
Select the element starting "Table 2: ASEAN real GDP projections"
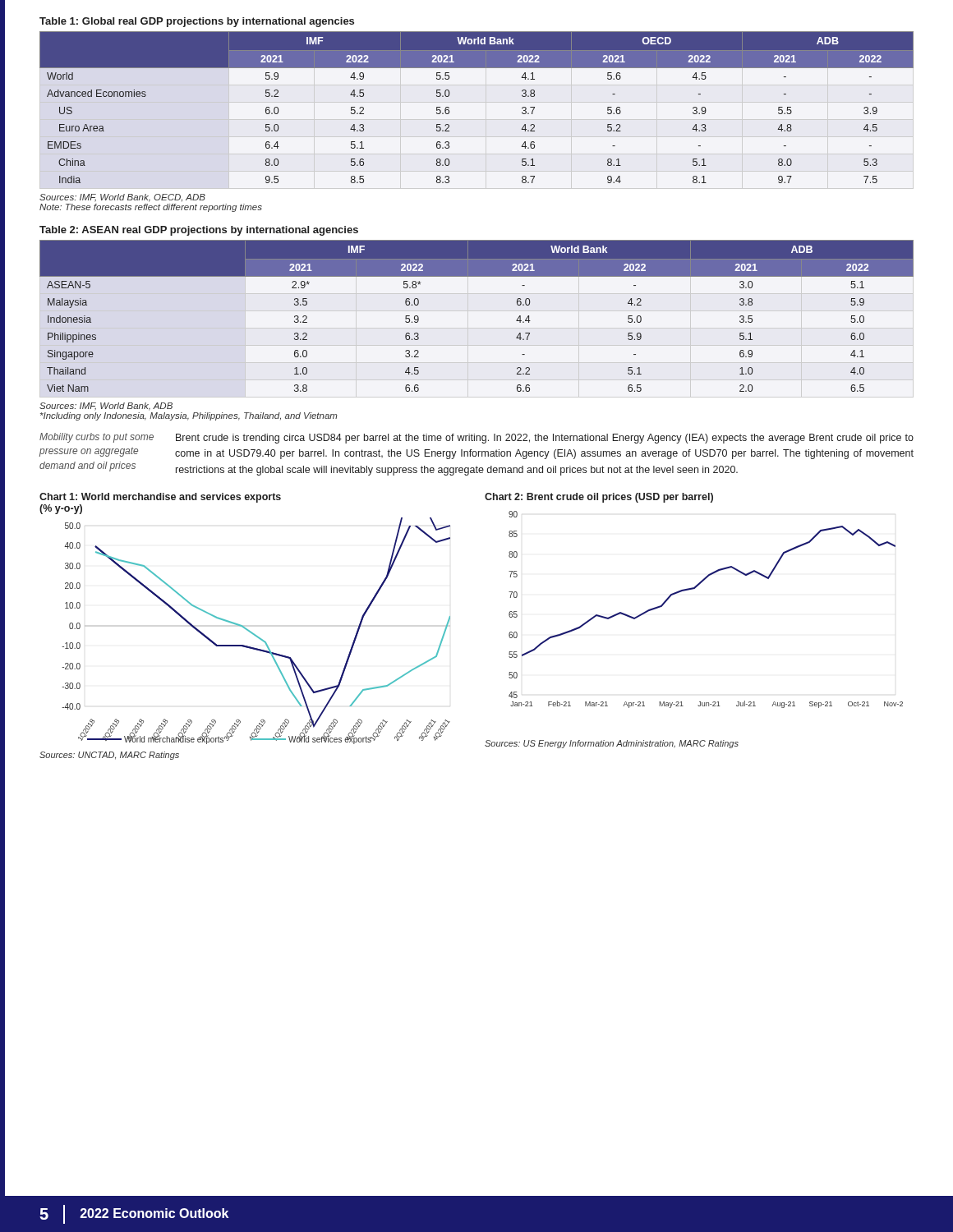click(x=199, y=230)
